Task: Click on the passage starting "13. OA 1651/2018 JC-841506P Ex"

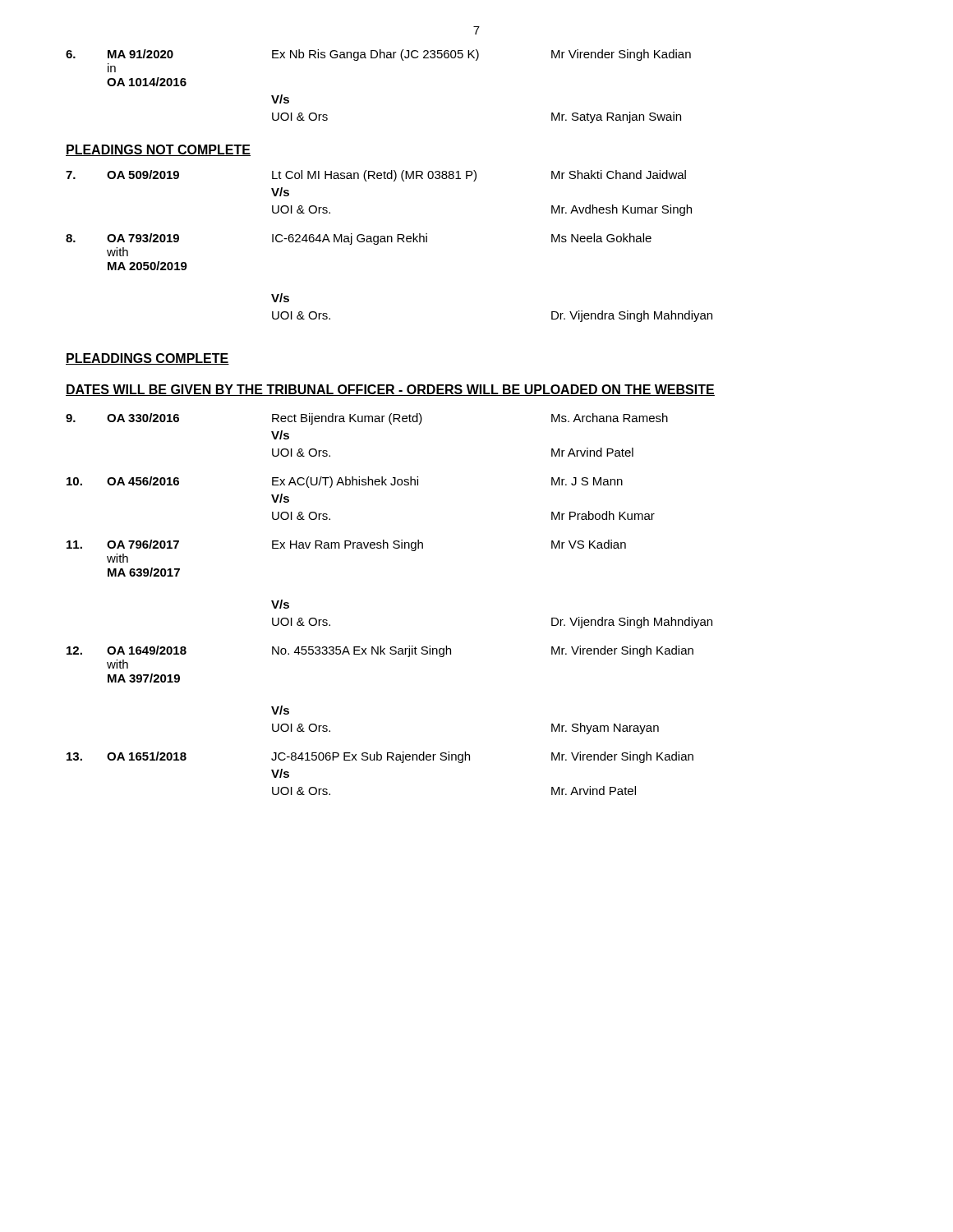Action: point(380,757)
